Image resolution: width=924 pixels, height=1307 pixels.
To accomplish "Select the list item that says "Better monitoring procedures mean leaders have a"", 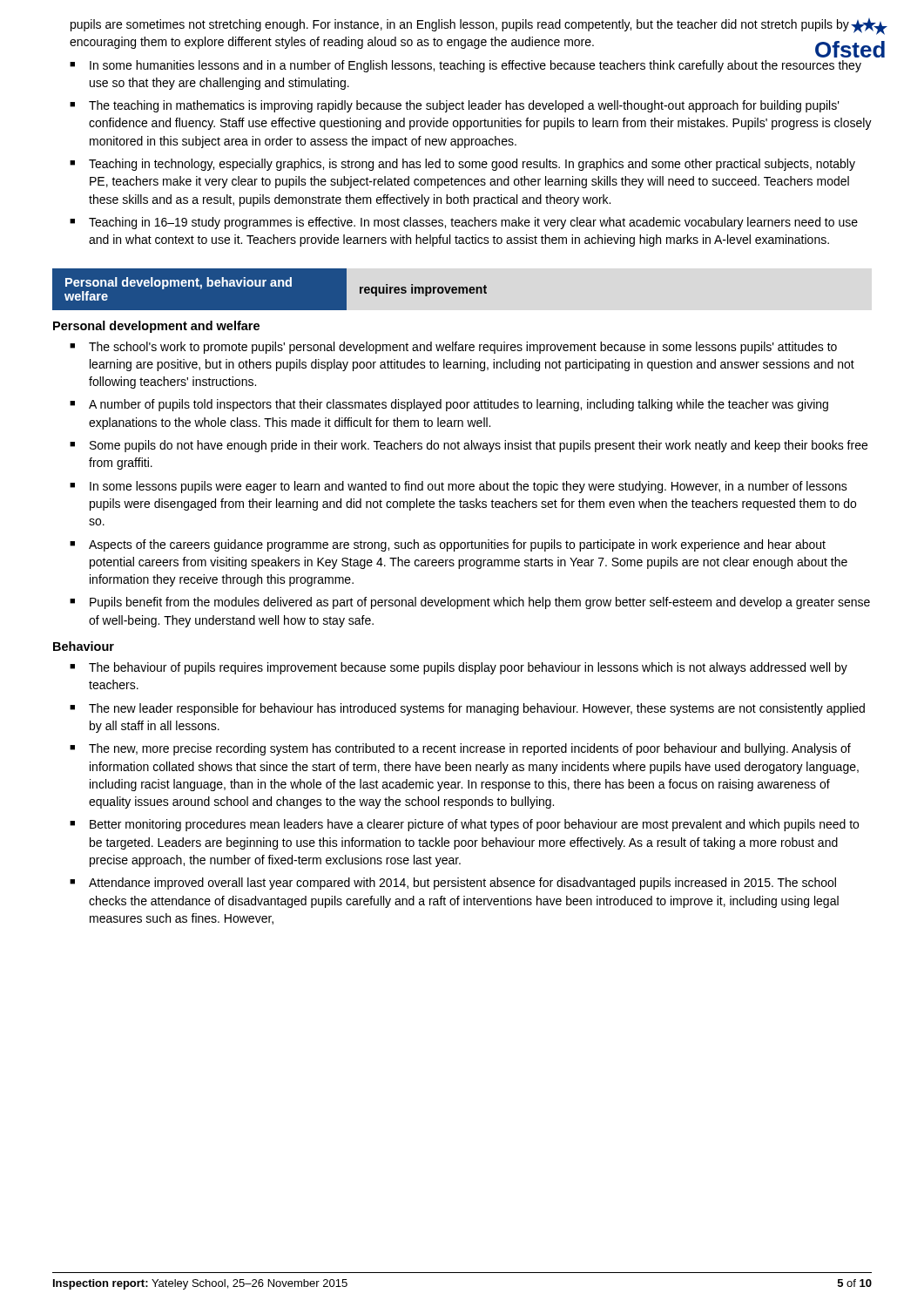I will tap(474, 842).
